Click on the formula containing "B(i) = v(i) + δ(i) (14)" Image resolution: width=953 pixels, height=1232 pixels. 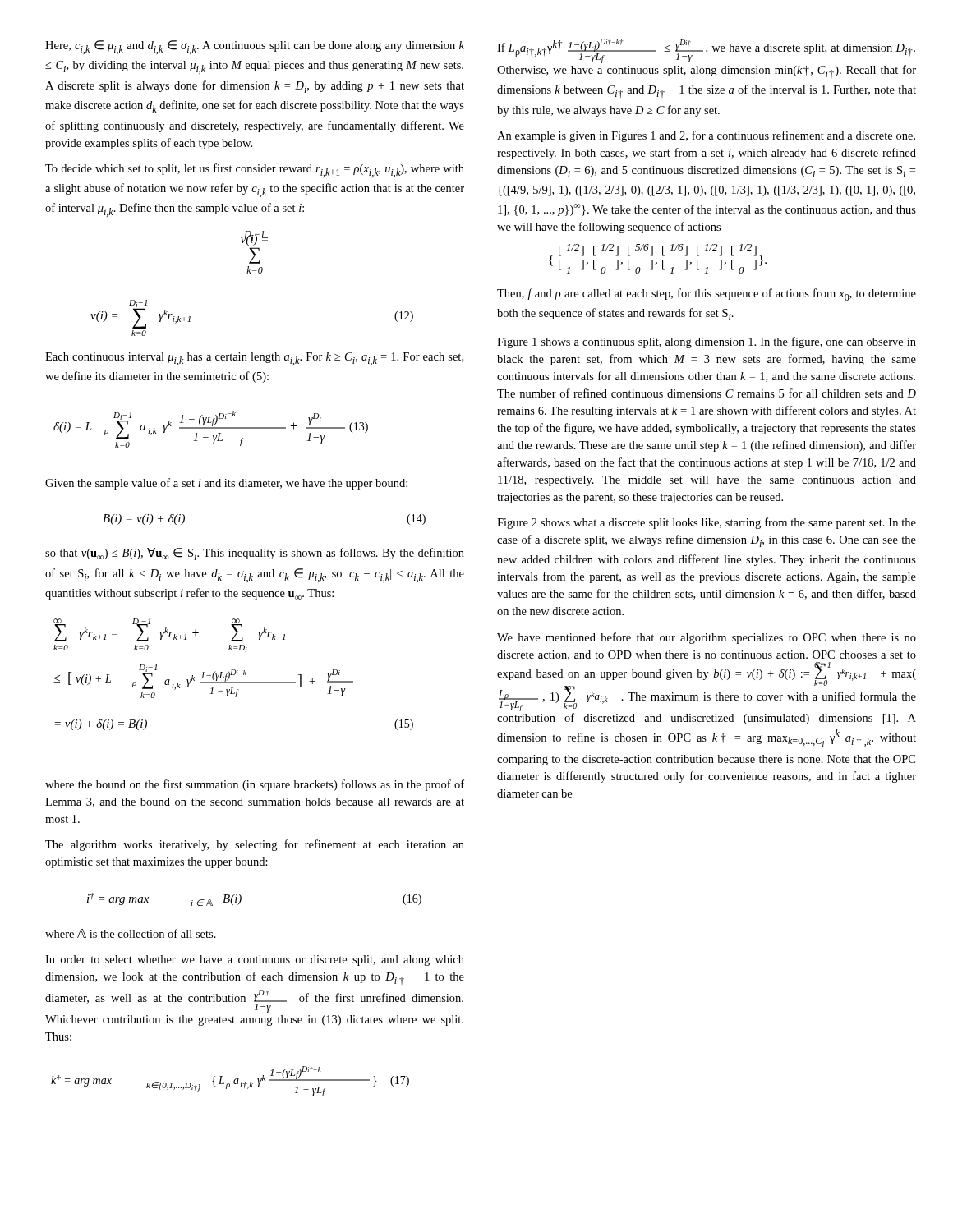pos(143,519)
